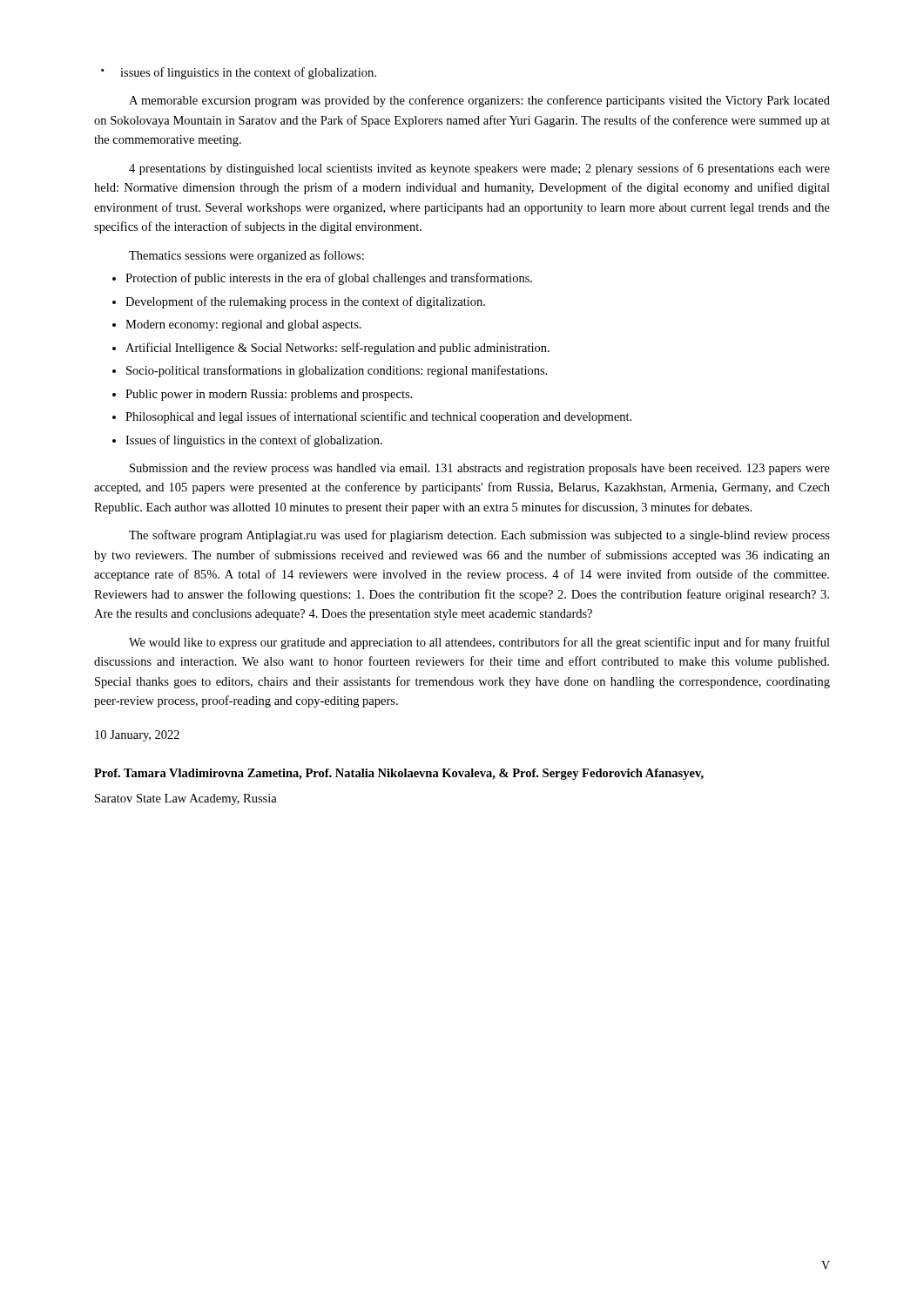924x1307 pixels.
Task: Locate the block of text that opens with "Prof. Tamara Vladimirovna Zametina,"
Action: coord(462,773)
